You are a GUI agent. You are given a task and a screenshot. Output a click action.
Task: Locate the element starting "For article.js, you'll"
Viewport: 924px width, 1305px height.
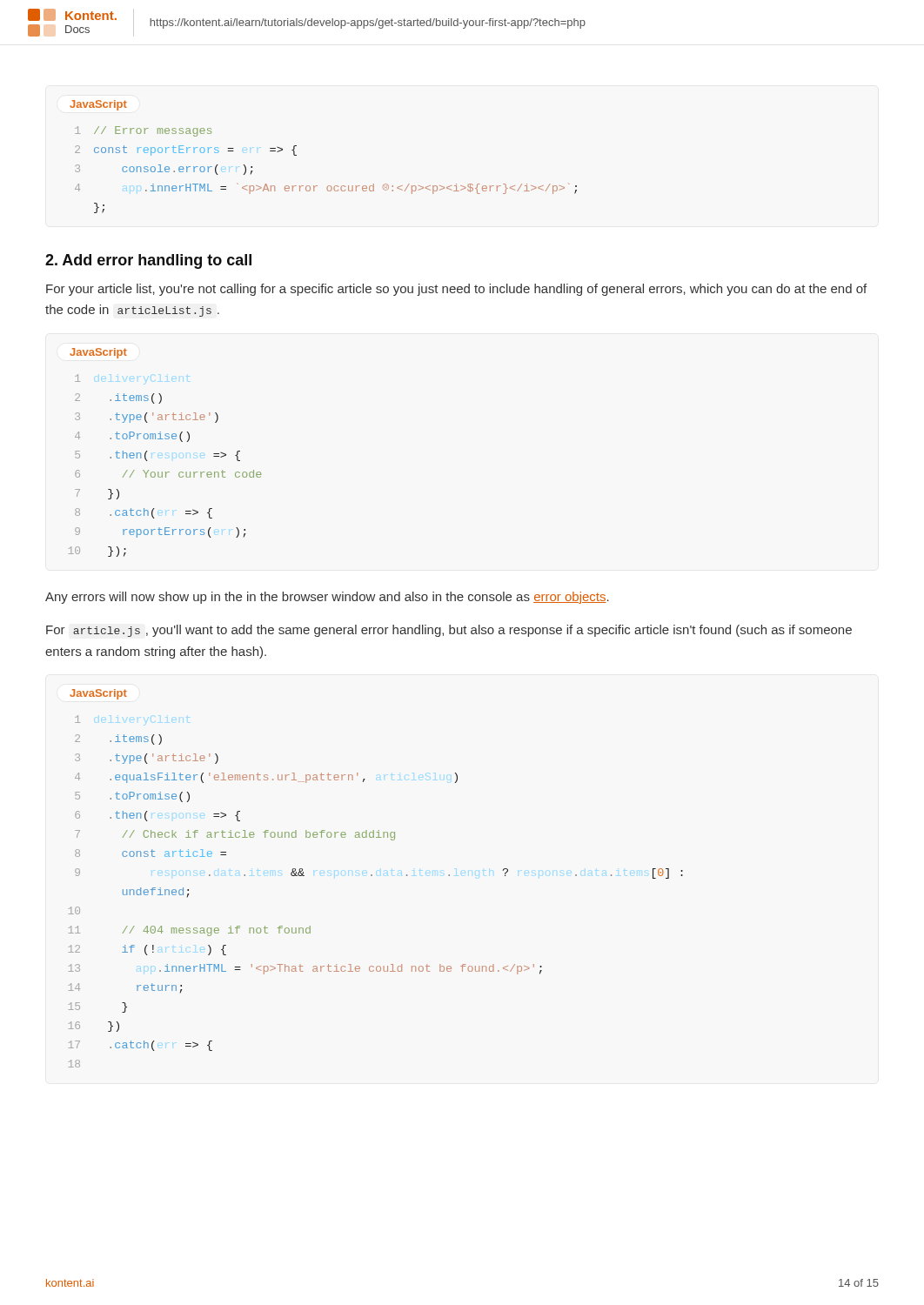coord(449,640)
